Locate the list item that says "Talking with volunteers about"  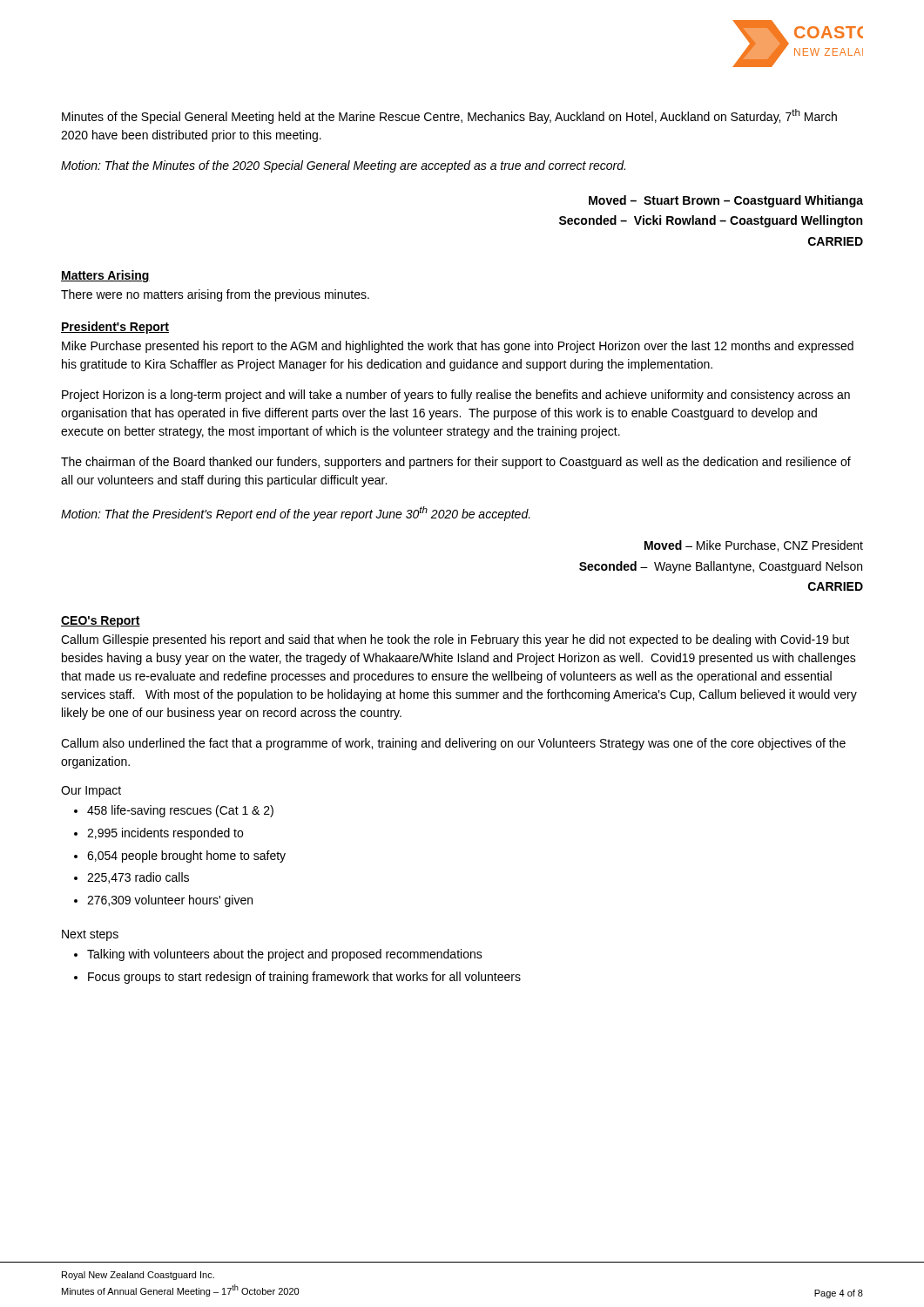point(285,954)
